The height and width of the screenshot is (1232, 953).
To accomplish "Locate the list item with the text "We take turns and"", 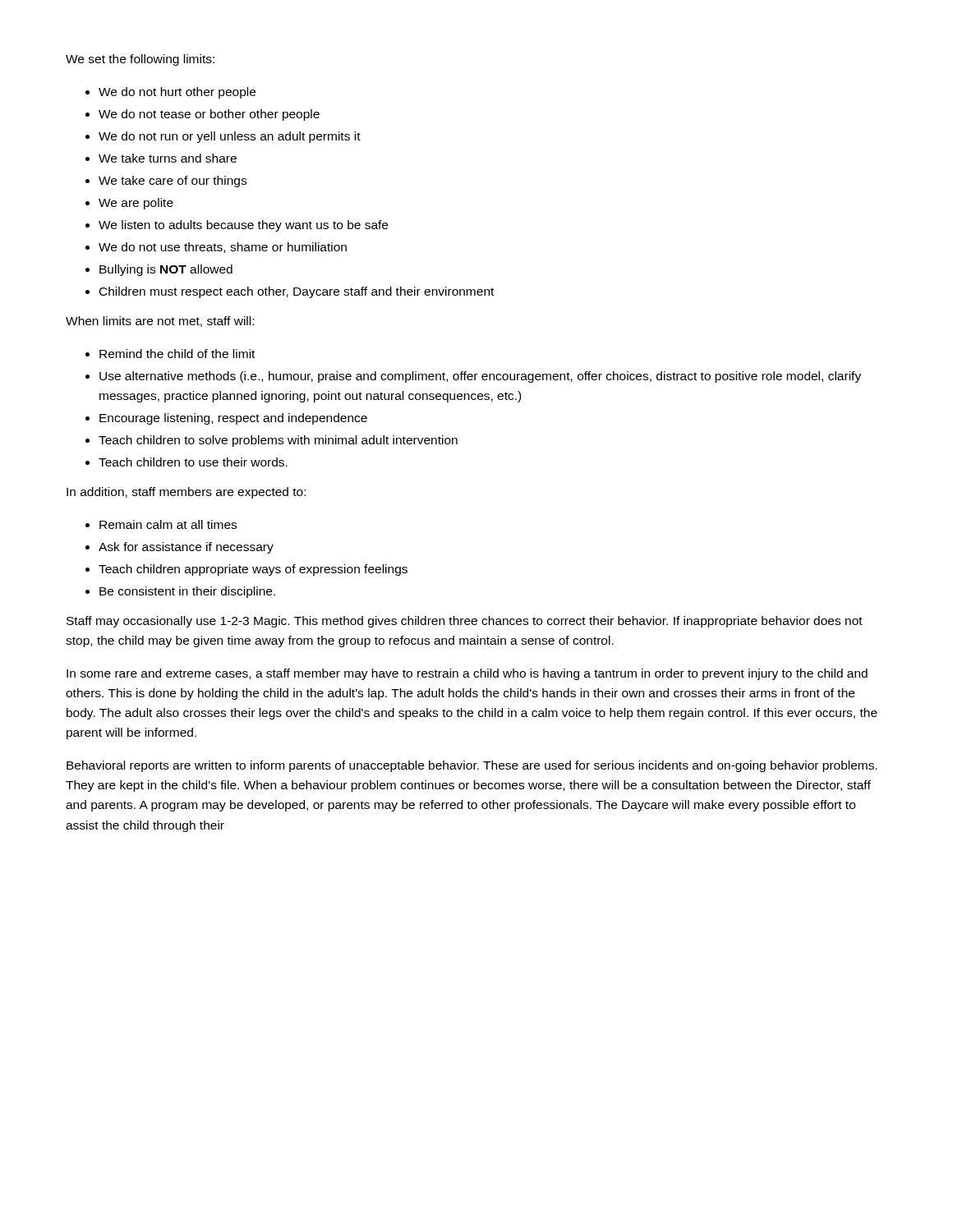I will point(168,158).
